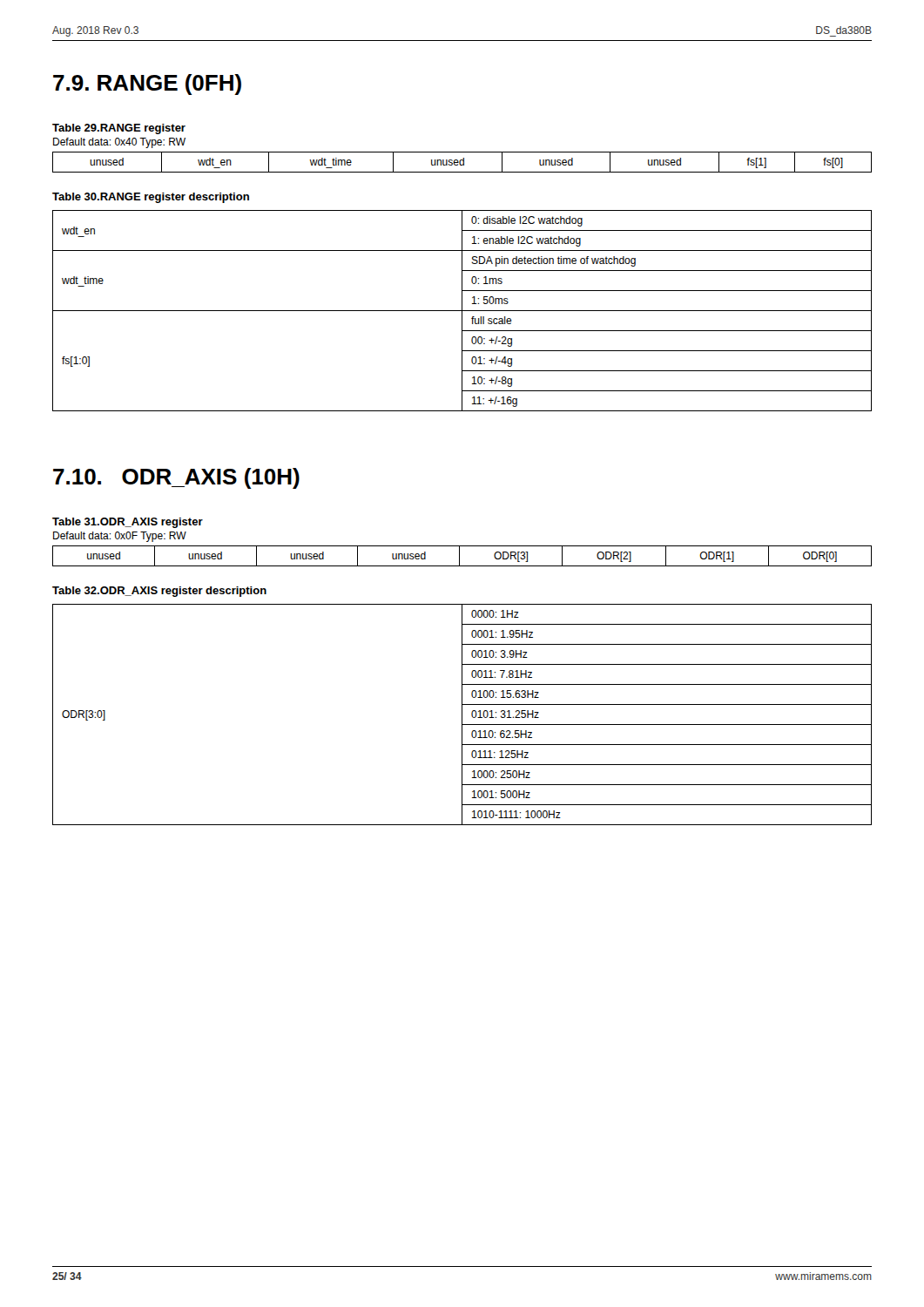
Task: Select the table that reads "01: +/-4g"
Action: coord(462,311)
